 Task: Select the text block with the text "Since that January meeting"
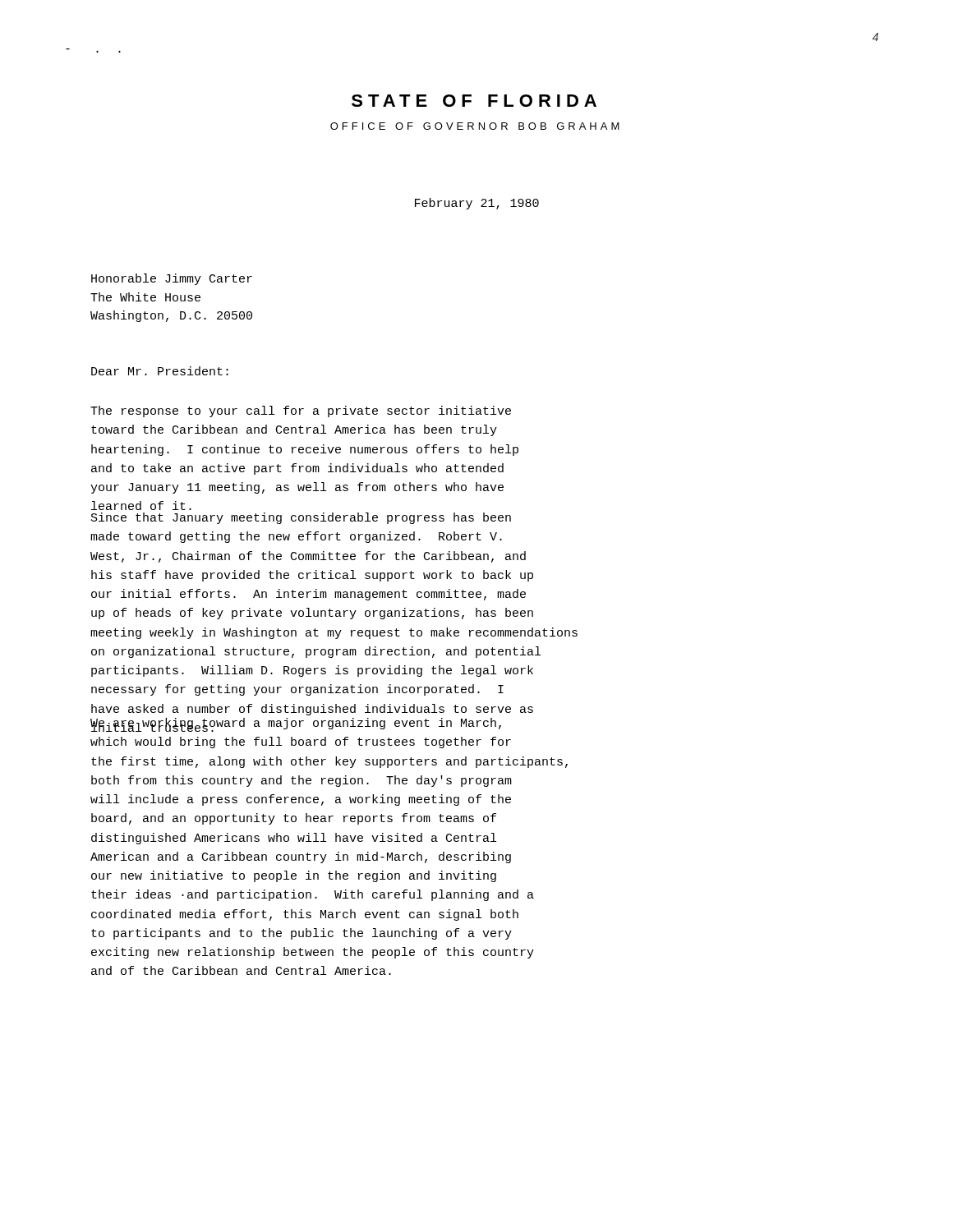point(334,624)
